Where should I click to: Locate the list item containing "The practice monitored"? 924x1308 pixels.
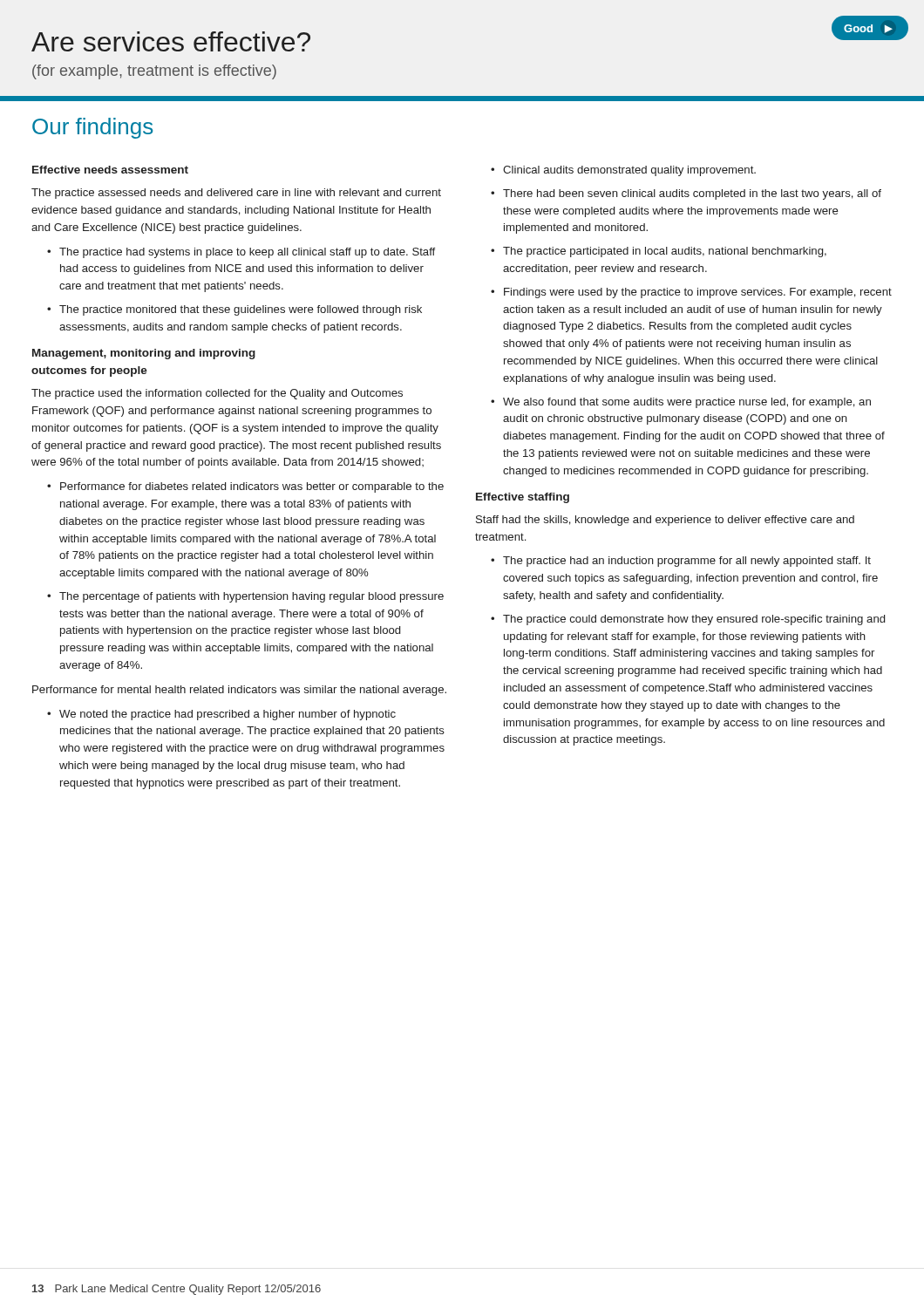241,318
